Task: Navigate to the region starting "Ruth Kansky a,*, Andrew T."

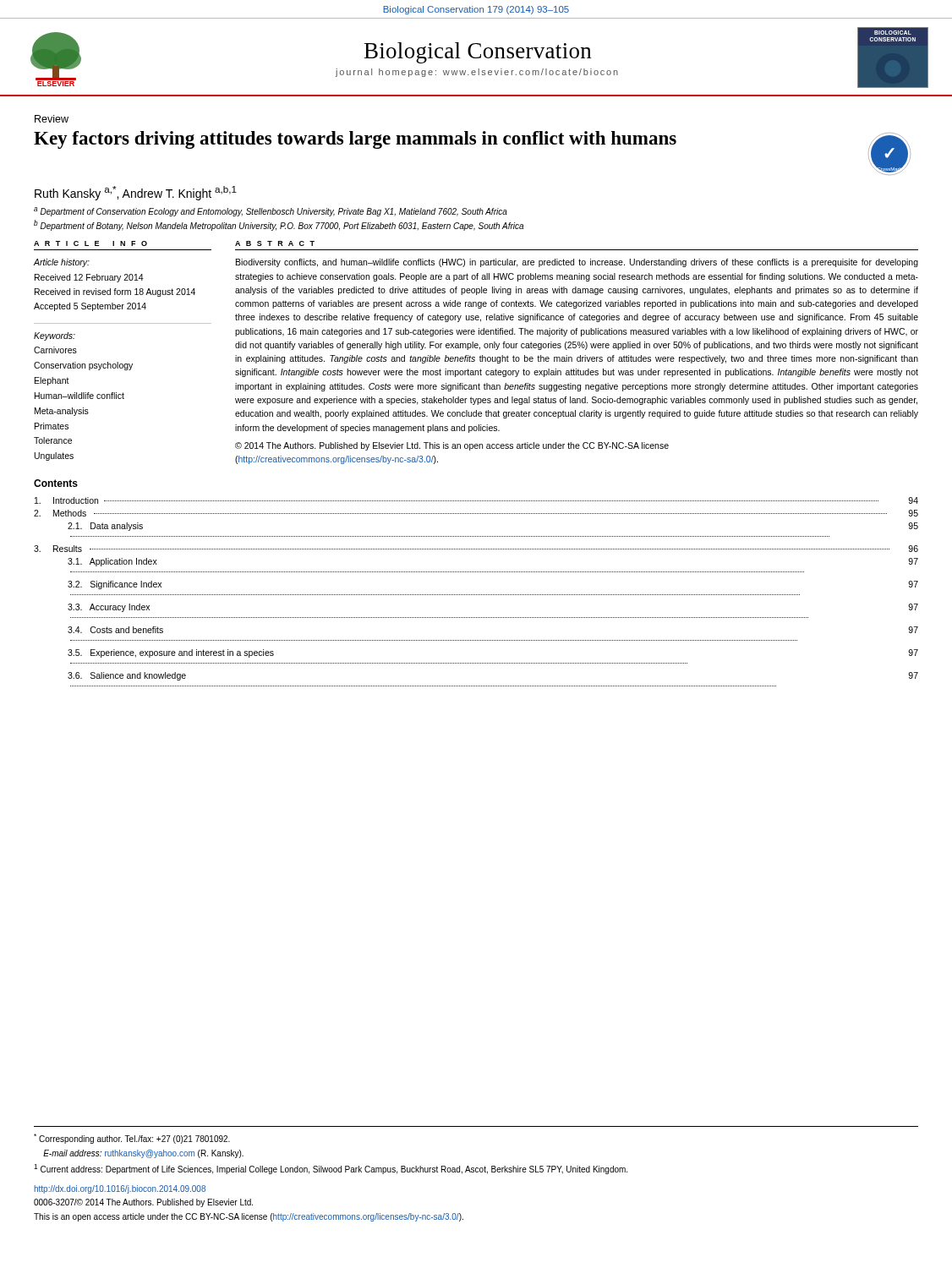Action: [135, 192]
